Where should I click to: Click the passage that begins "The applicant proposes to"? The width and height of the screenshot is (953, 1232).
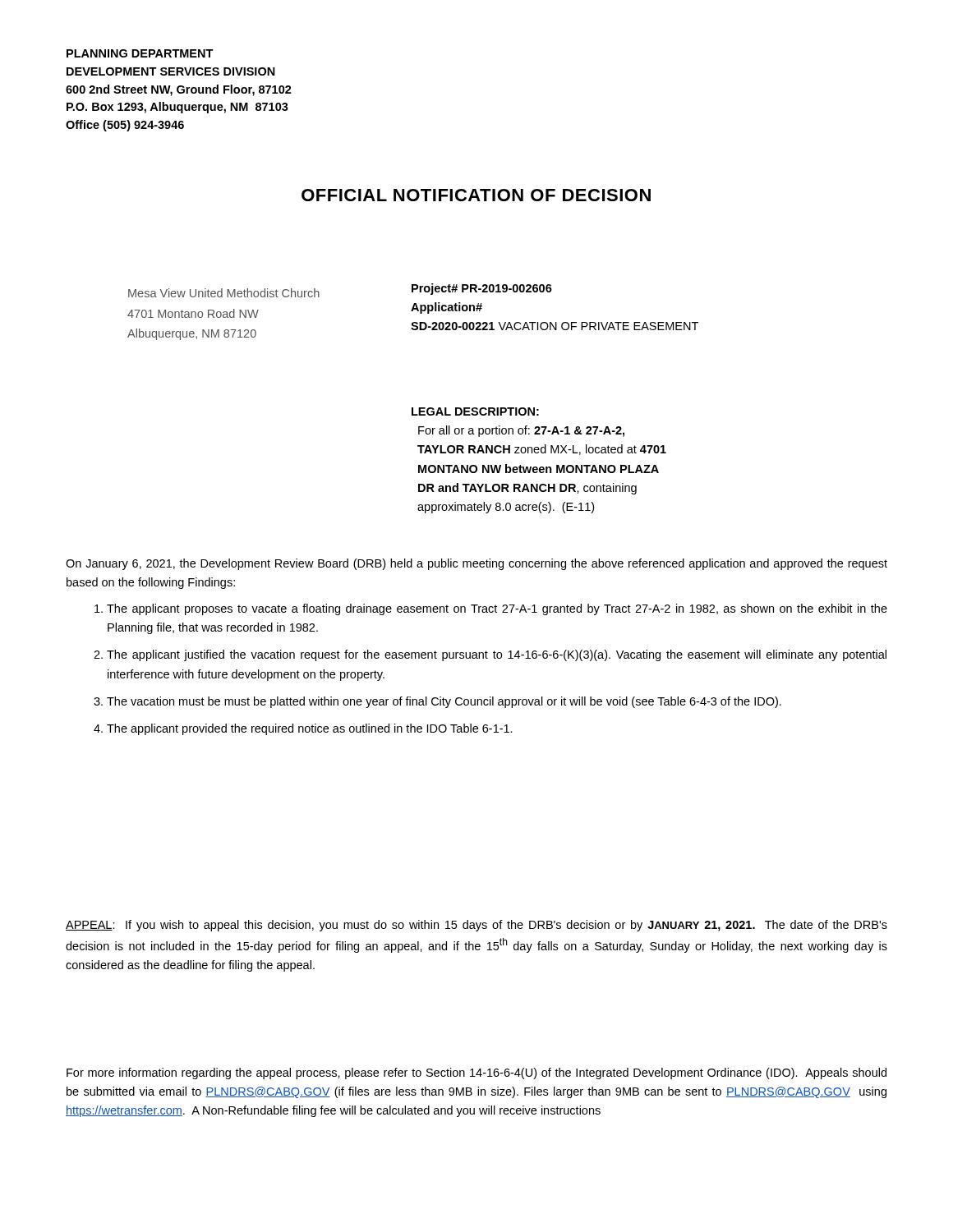coord(497,618)
